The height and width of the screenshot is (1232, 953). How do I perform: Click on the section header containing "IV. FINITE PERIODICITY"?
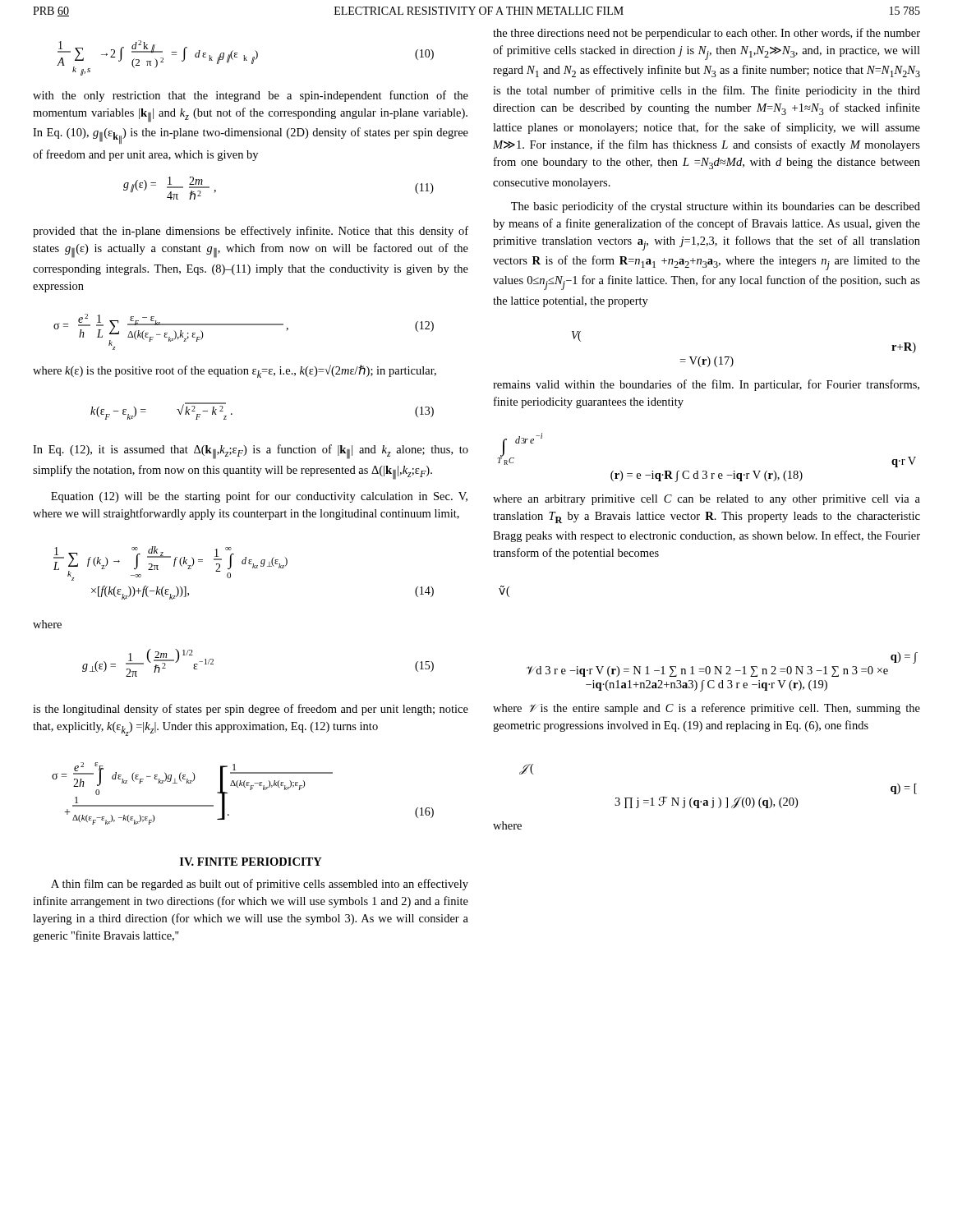pyautogui.click(x=251, y=861)
